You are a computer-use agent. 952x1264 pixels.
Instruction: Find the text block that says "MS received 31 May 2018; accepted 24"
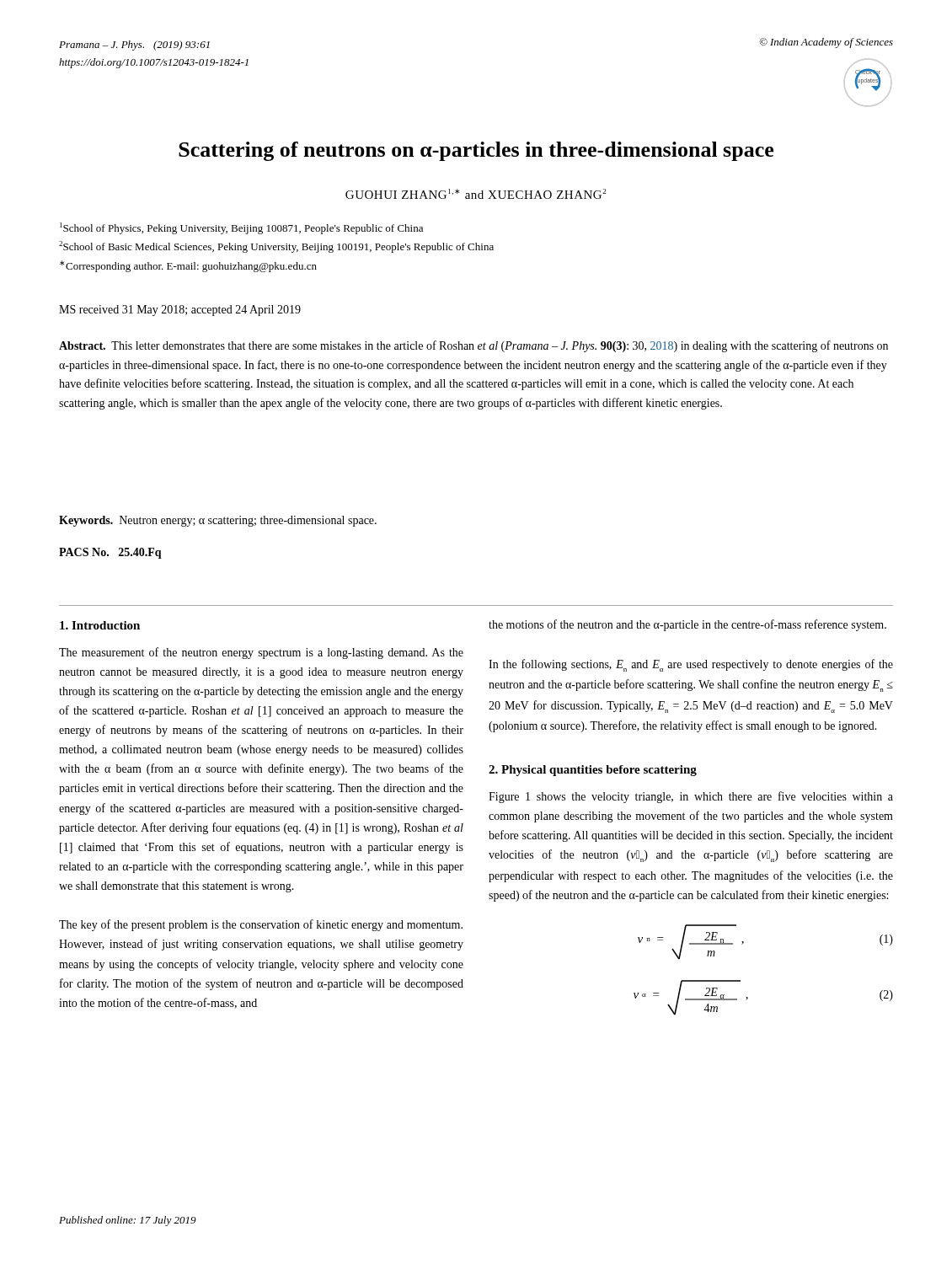(x=180, y=310)
